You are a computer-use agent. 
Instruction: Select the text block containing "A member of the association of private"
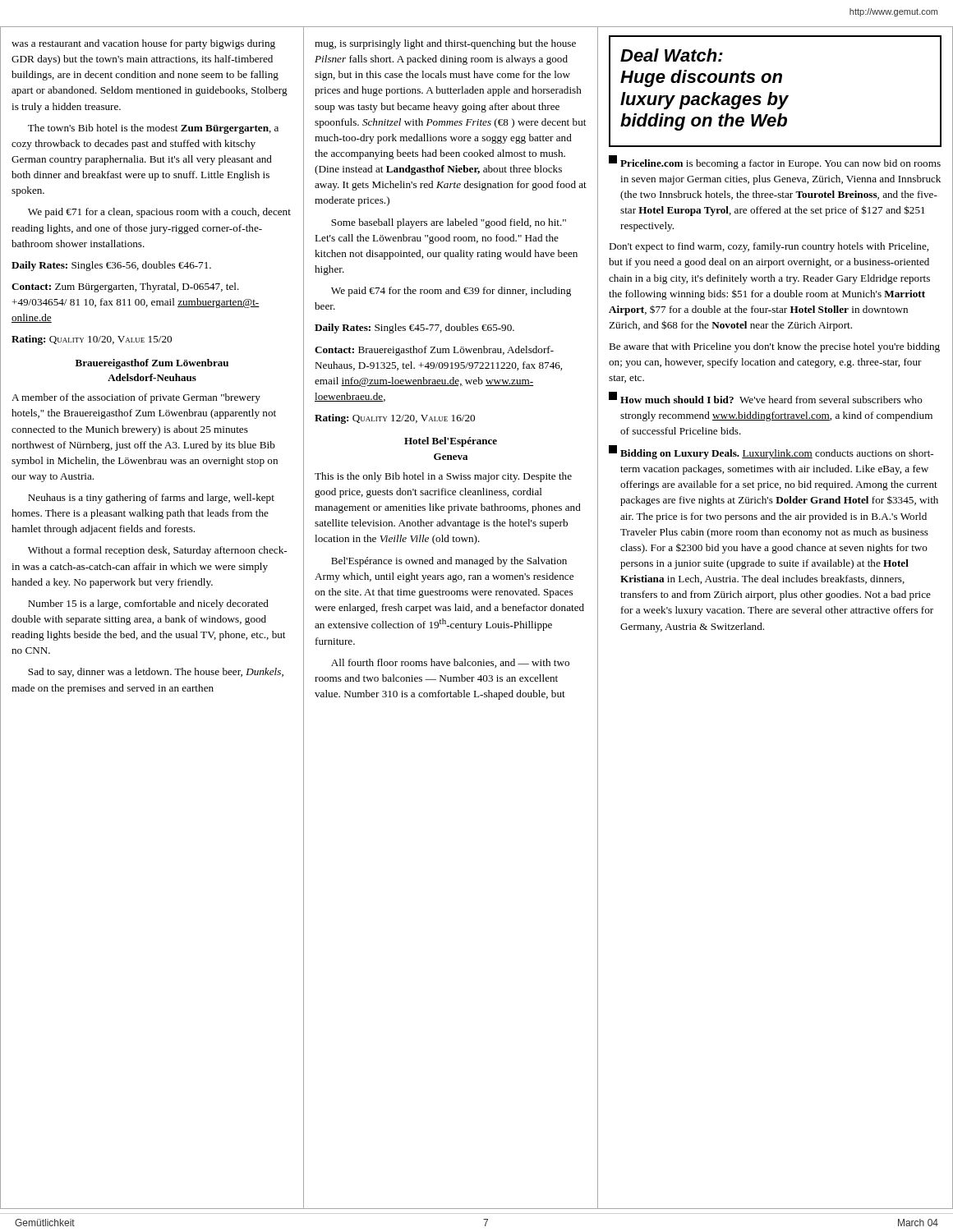click(152, 542)
